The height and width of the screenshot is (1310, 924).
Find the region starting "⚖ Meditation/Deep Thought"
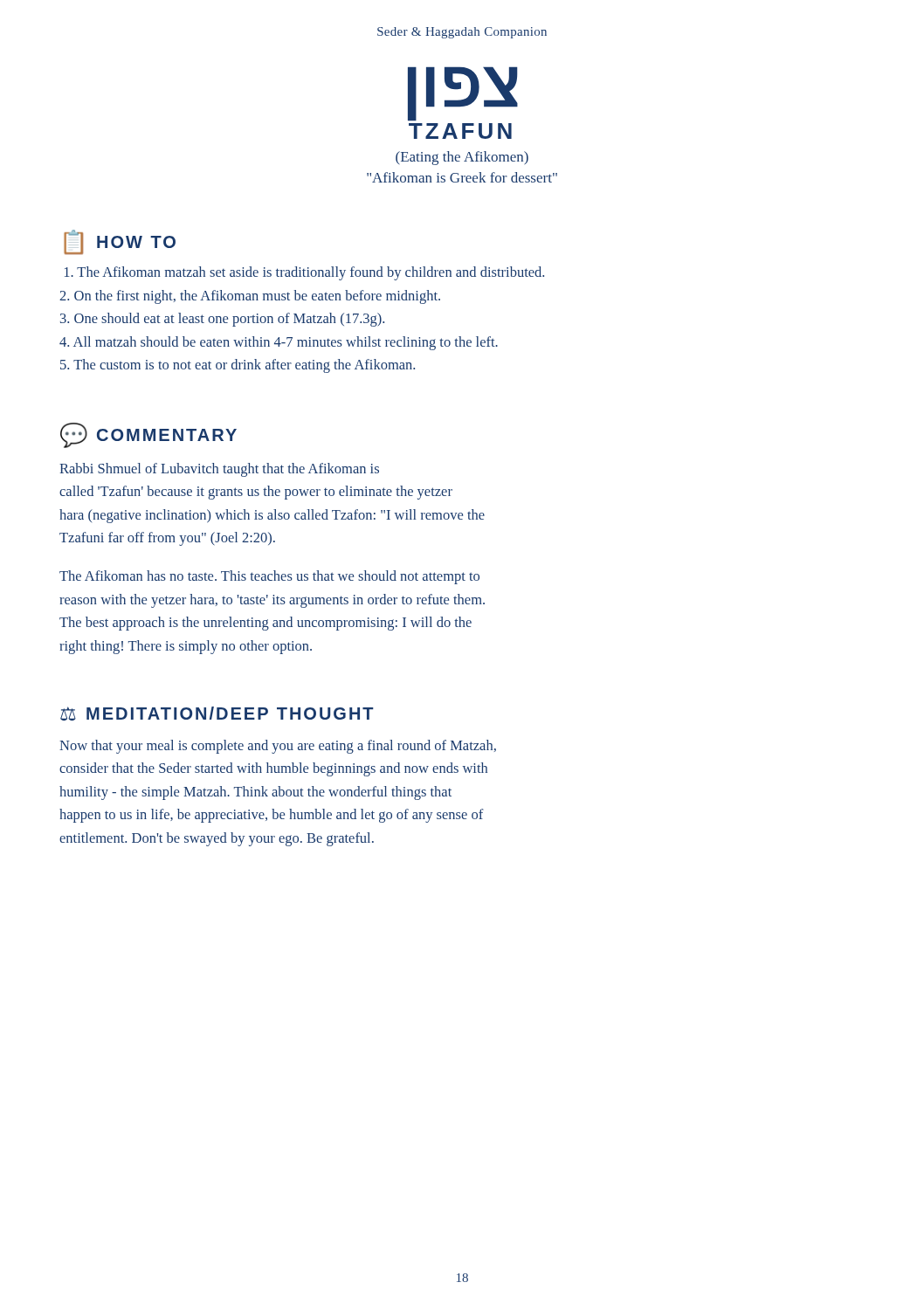(217, 714)
